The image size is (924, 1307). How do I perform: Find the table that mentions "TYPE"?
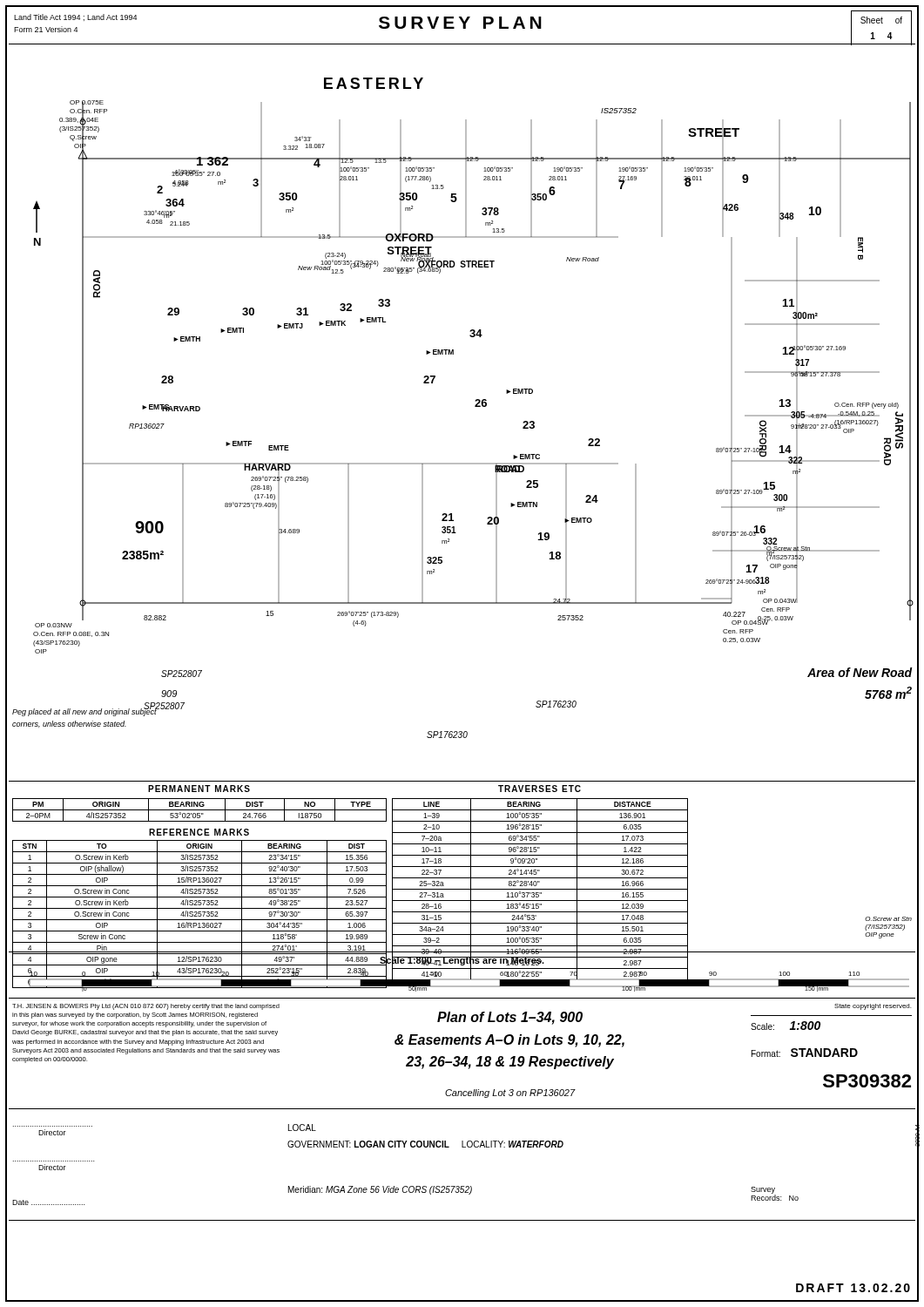(x=199, y=810)
